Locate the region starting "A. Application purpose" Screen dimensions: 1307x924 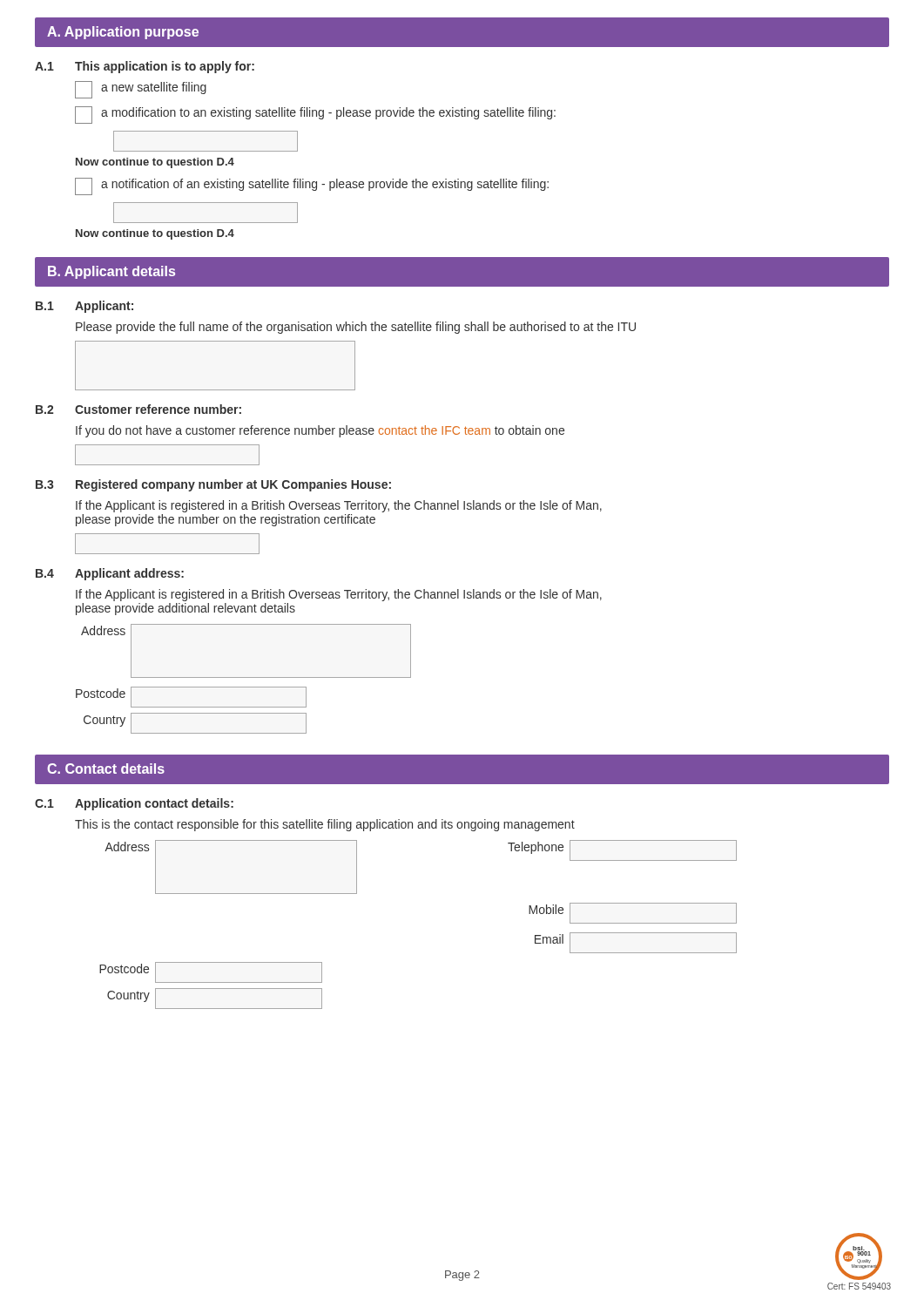(123, 32)
